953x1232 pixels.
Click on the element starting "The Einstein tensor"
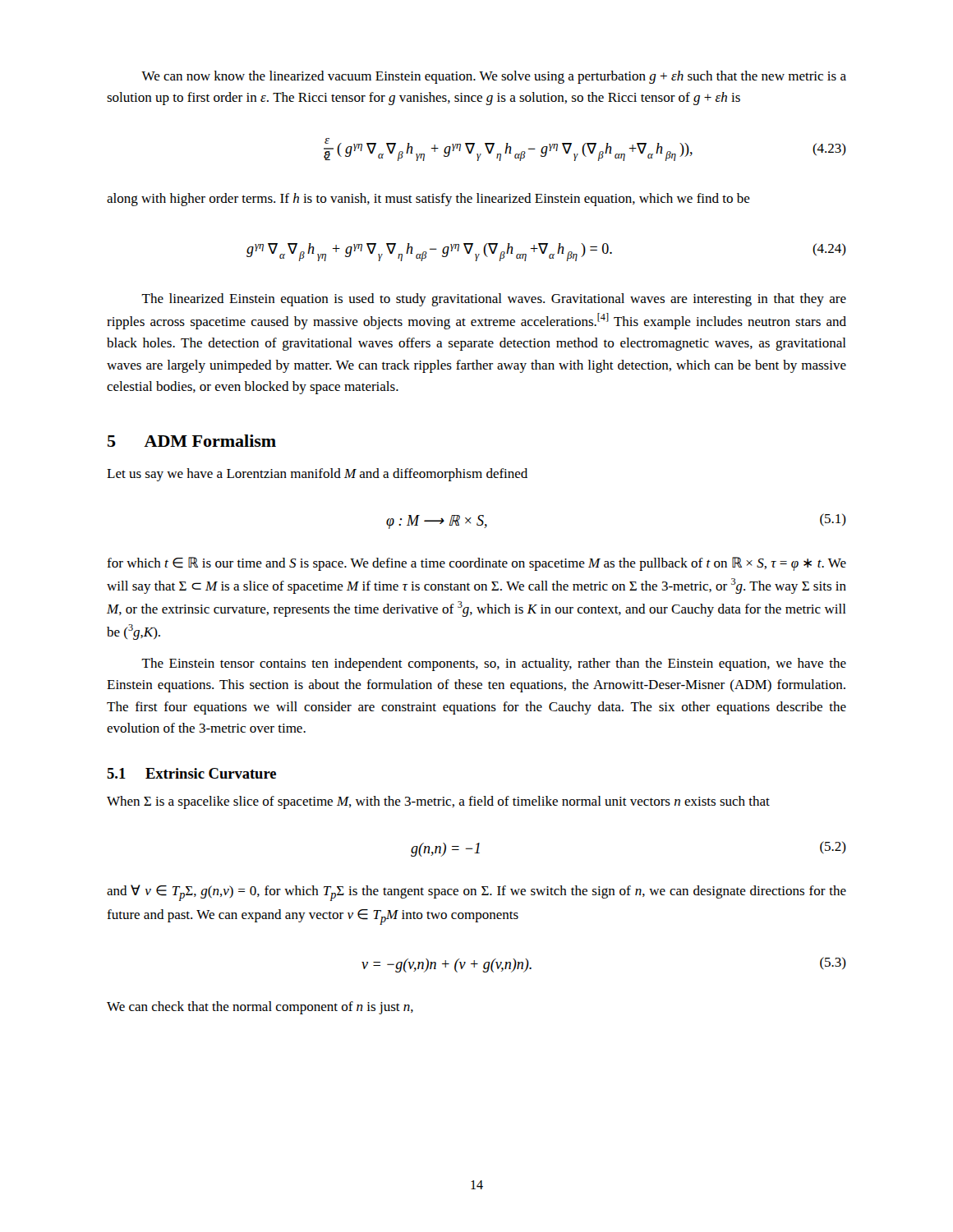(x=476, y=696)
